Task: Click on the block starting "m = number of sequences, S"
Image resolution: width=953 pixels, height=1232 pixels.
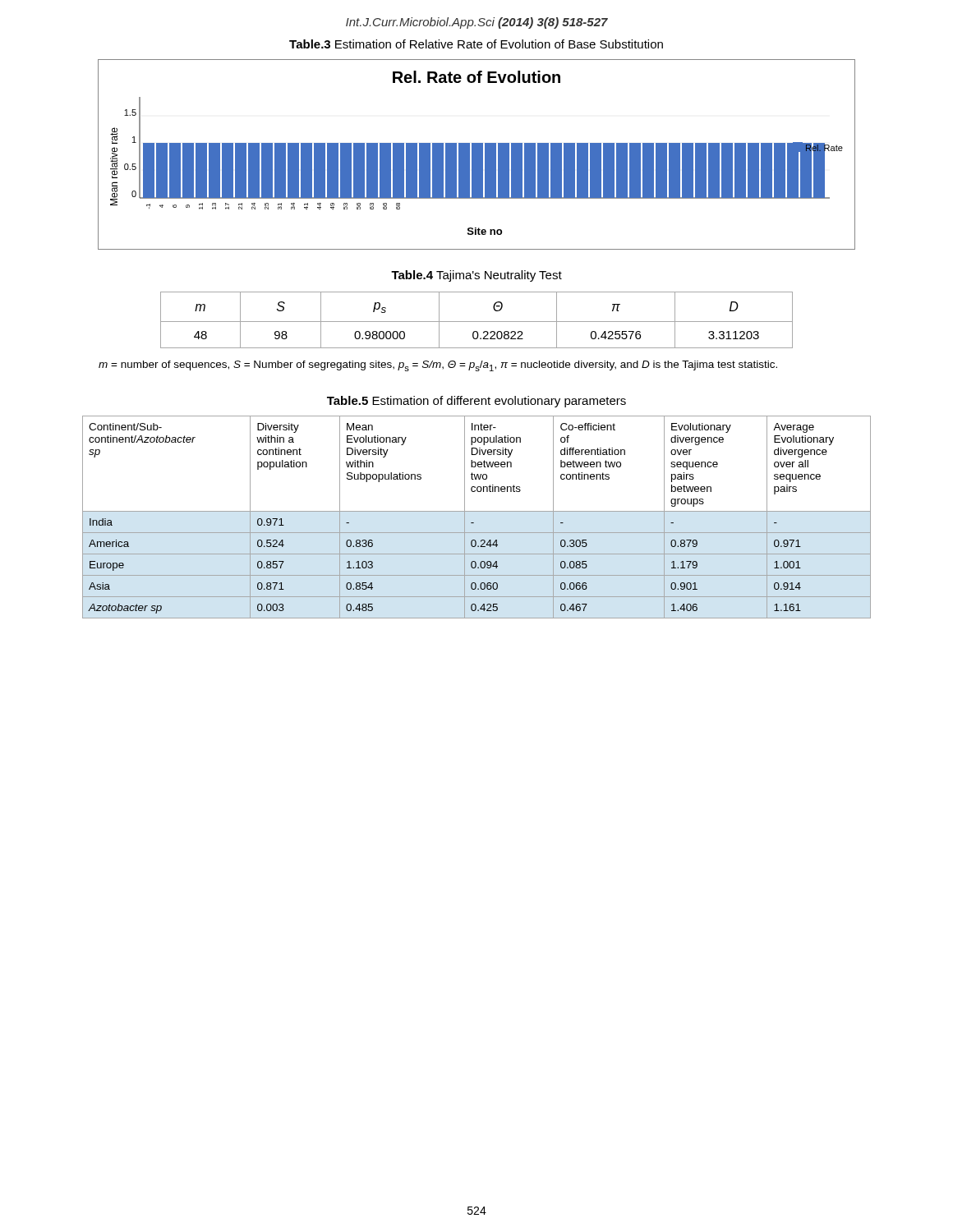Action: [x=438, y=366]
